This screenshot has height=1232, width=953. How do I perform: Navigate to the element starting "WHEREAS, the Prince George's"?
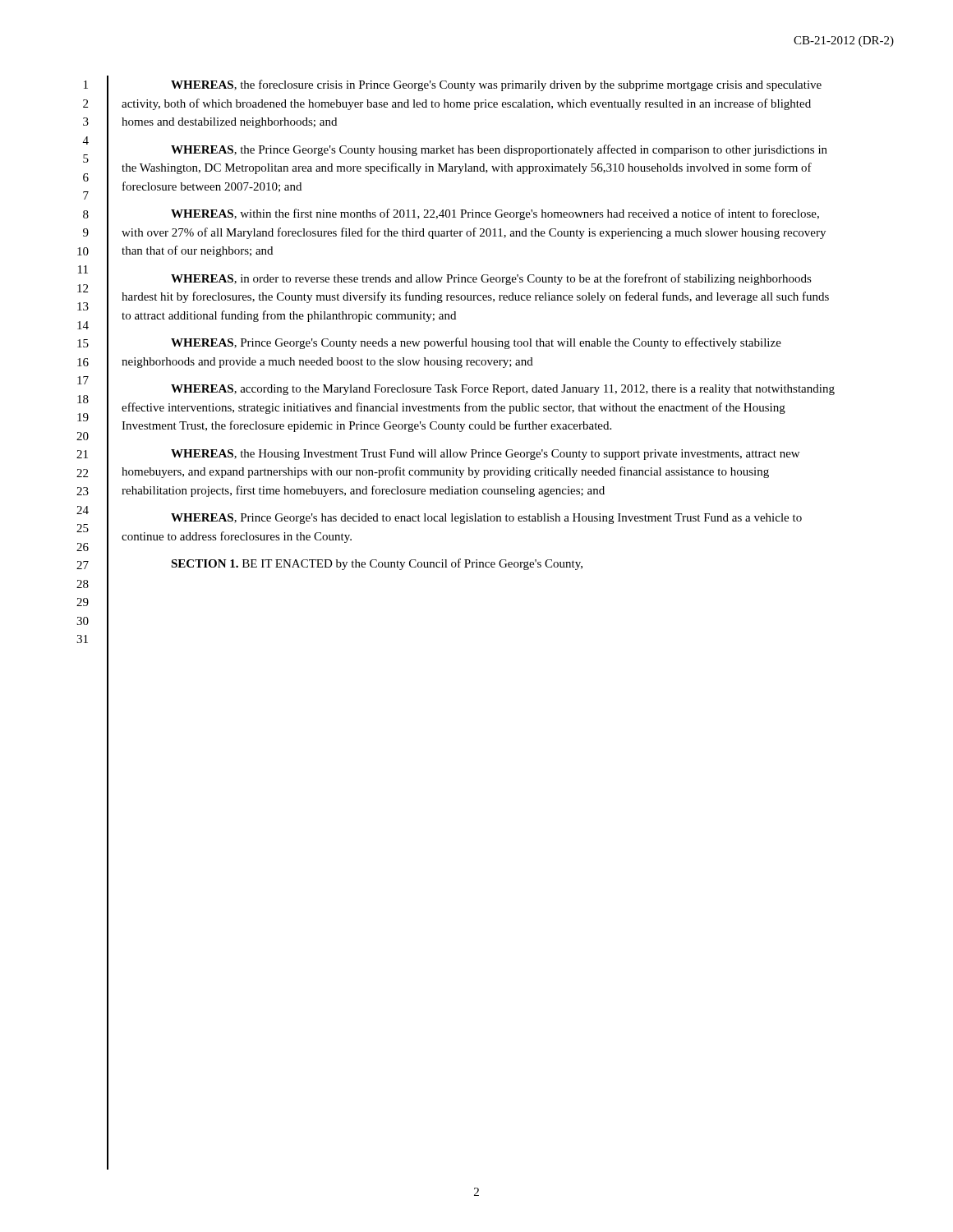tap(474, 168)
